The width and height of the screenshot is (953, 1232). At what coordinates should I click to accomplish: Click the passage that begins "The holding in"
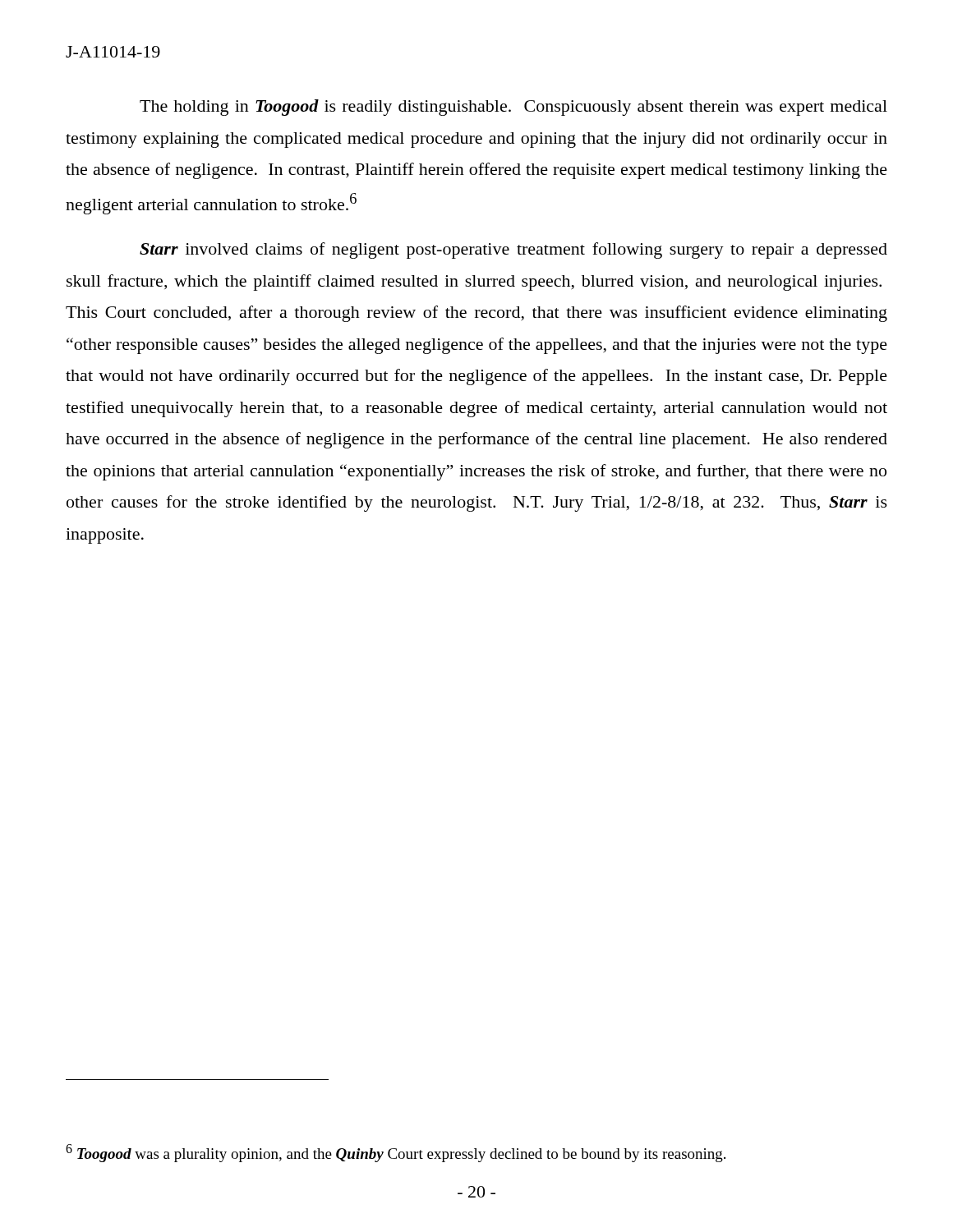coord(476,320)
